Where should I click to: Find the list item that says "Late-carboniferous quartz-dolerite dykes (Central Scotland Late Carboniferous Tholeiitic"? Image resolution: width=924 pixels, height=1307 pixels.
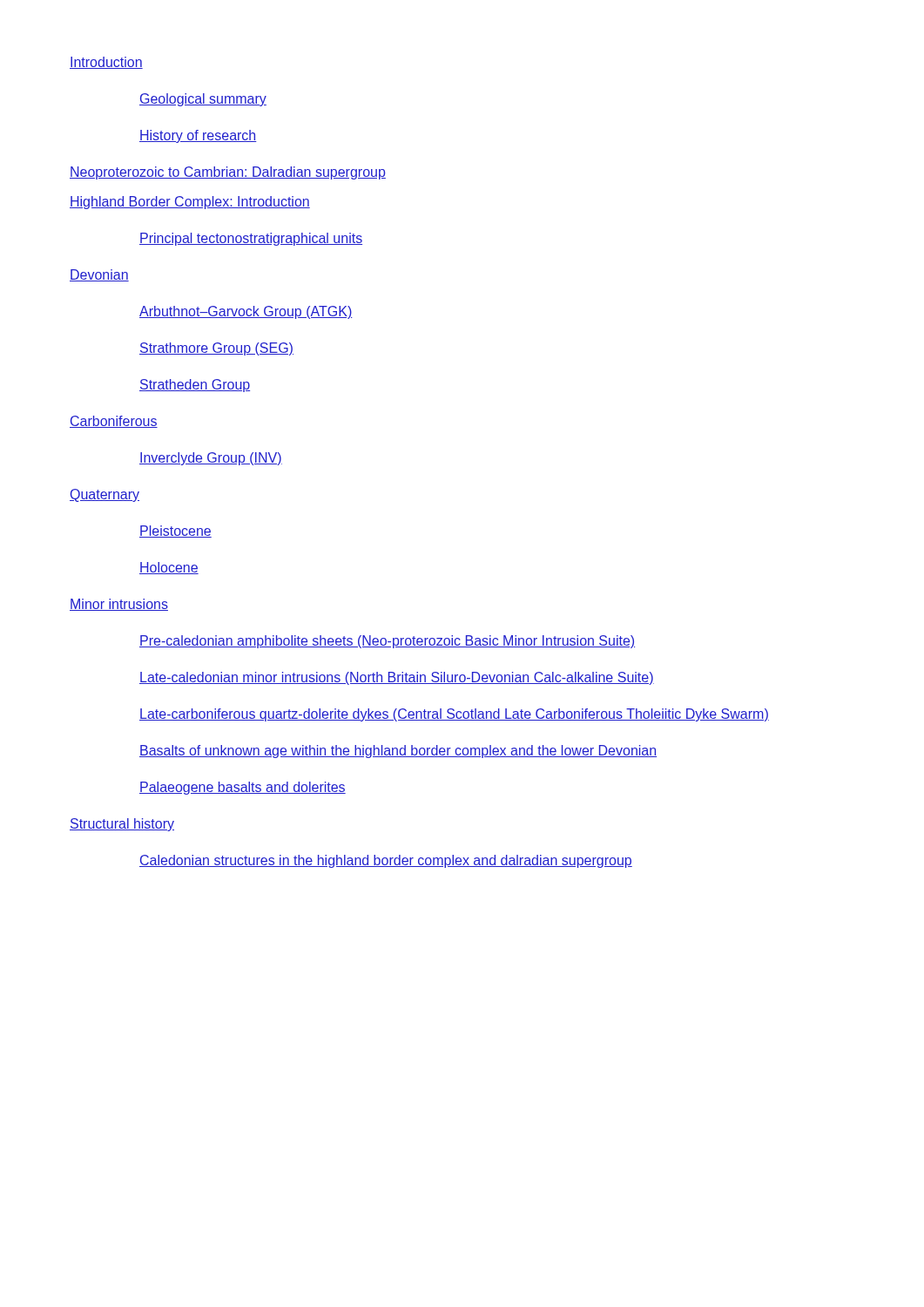coord(454,714)
